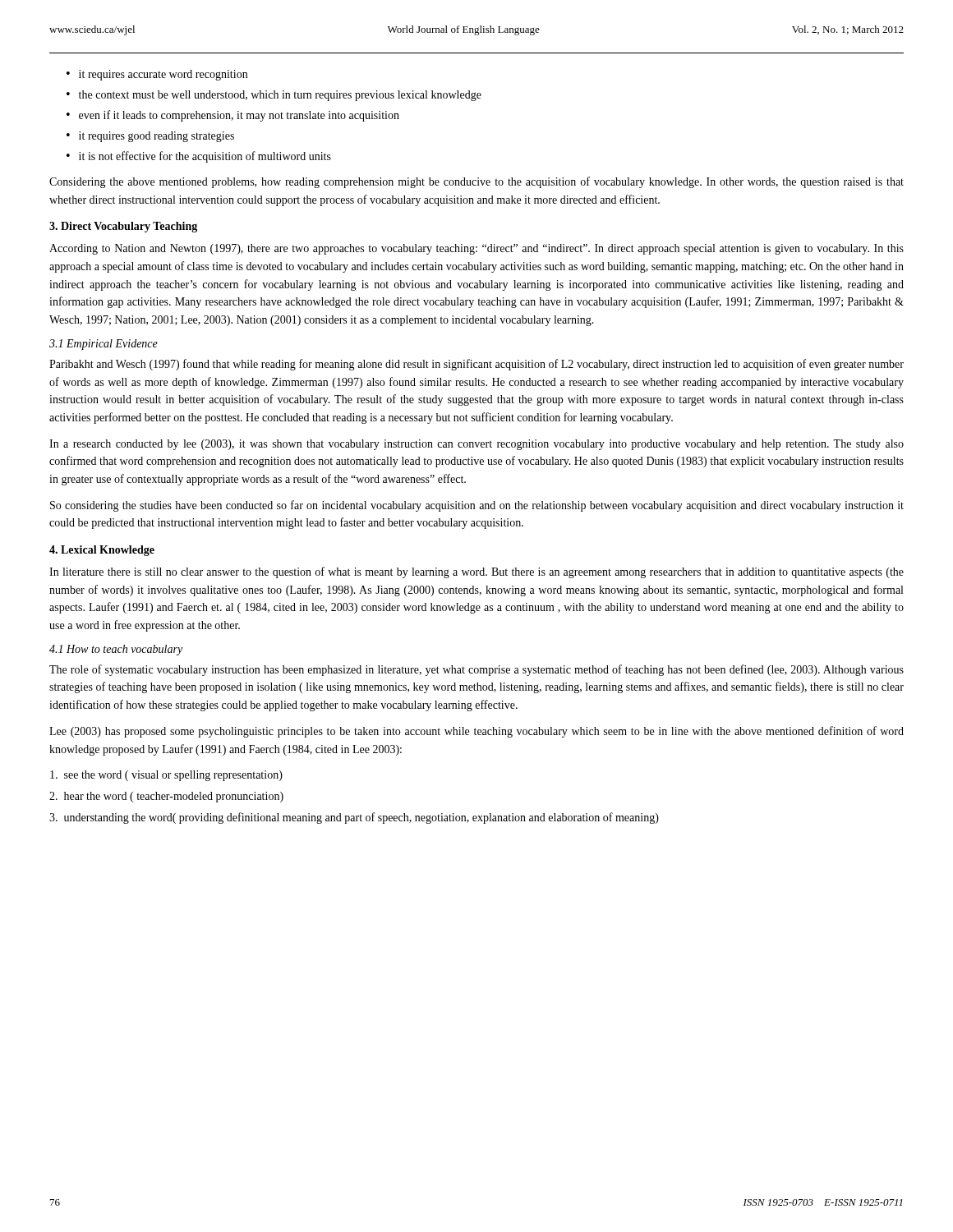Locate the list item with the text "2. hear the"
This screenshot has height=1232, width=953.
166,796
